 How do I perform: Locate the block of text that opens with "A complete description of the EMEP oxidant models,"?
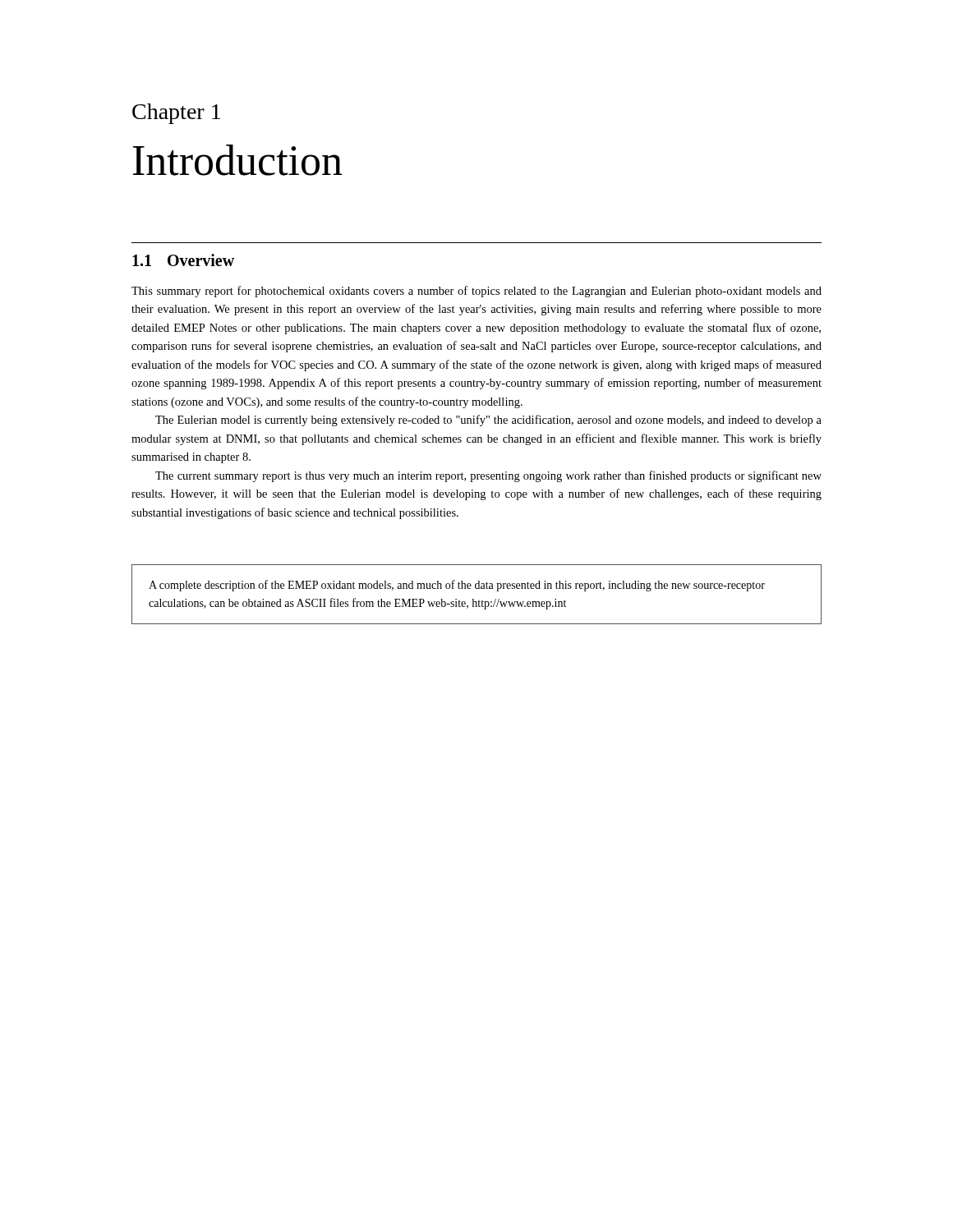[457, 594]
